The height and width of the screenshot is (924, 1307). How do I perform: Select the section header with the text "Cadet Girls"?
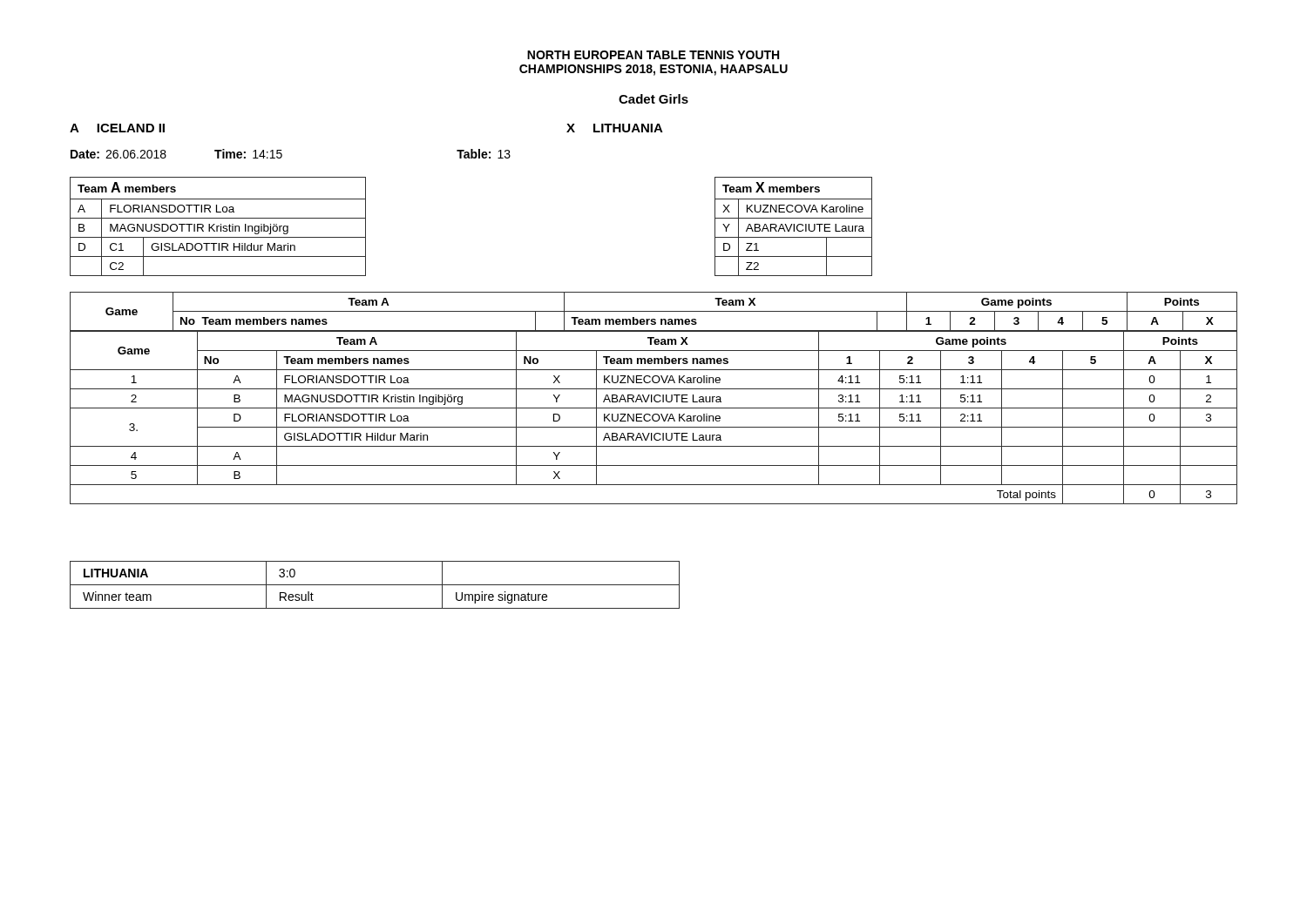click(654, 99)
